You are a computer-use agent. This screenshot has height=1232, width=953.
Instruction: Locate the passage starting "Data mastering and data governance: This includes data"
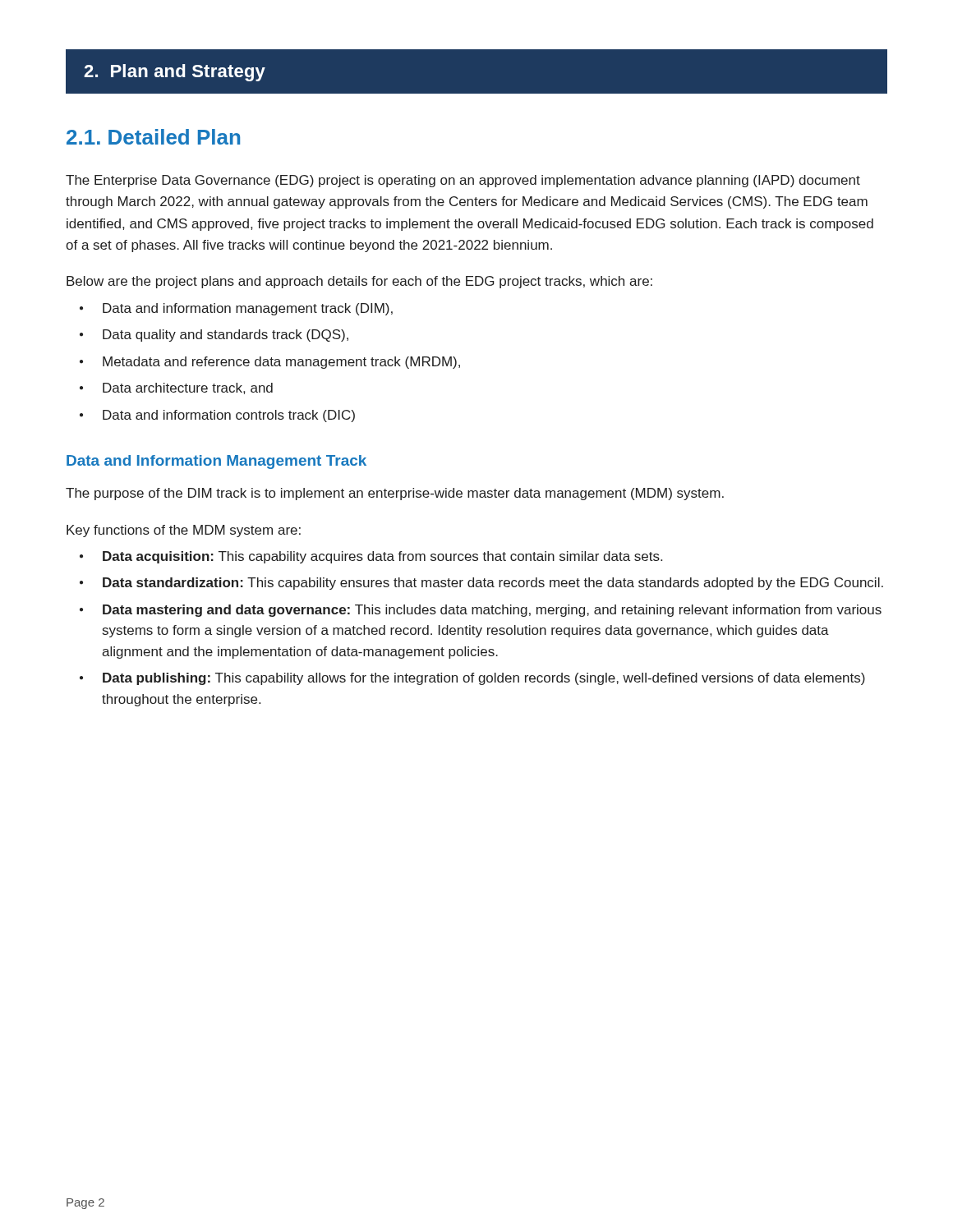coord(492,631)
